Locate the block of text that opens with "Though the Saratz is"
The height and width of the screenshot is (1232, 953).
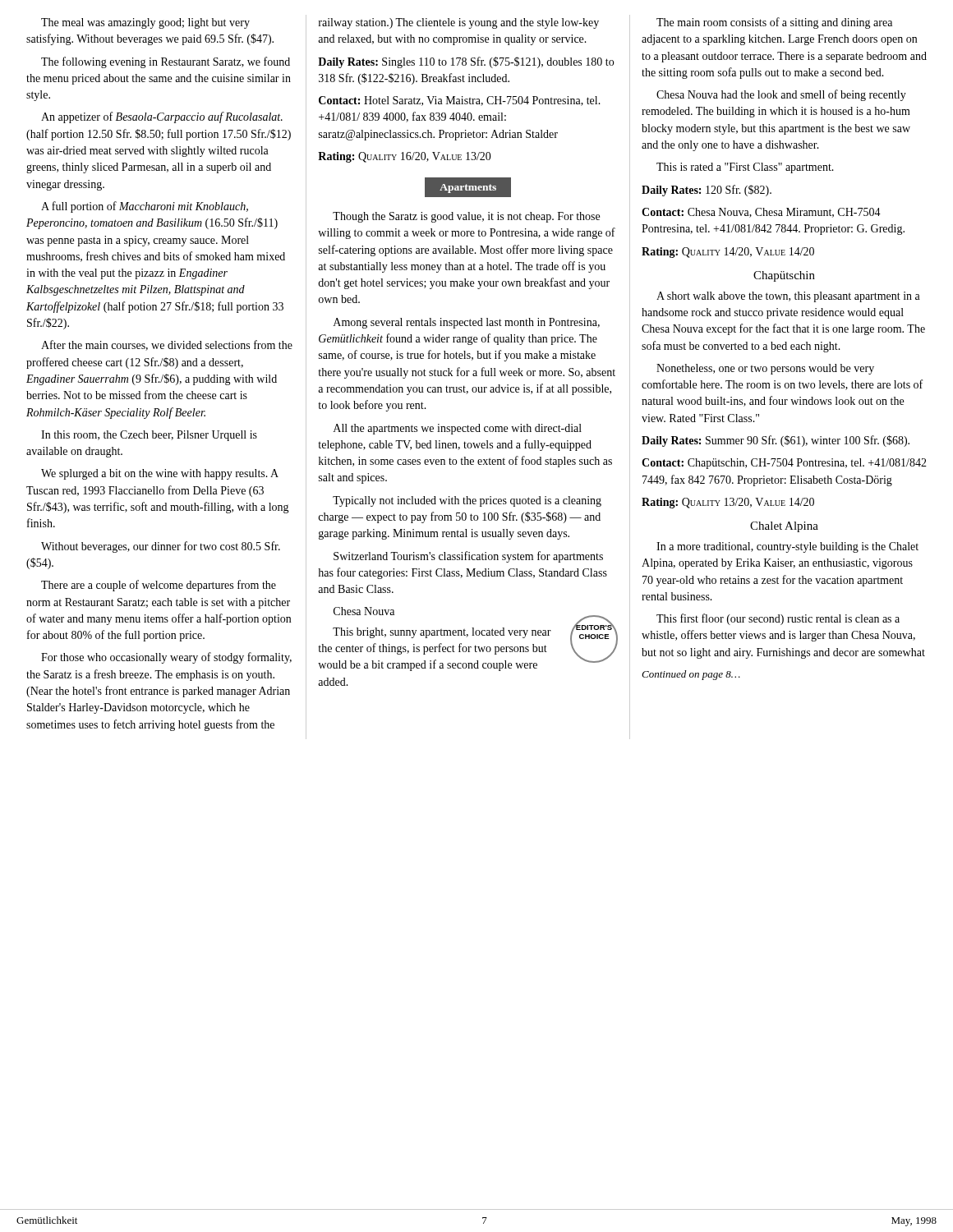coord(468,403)
